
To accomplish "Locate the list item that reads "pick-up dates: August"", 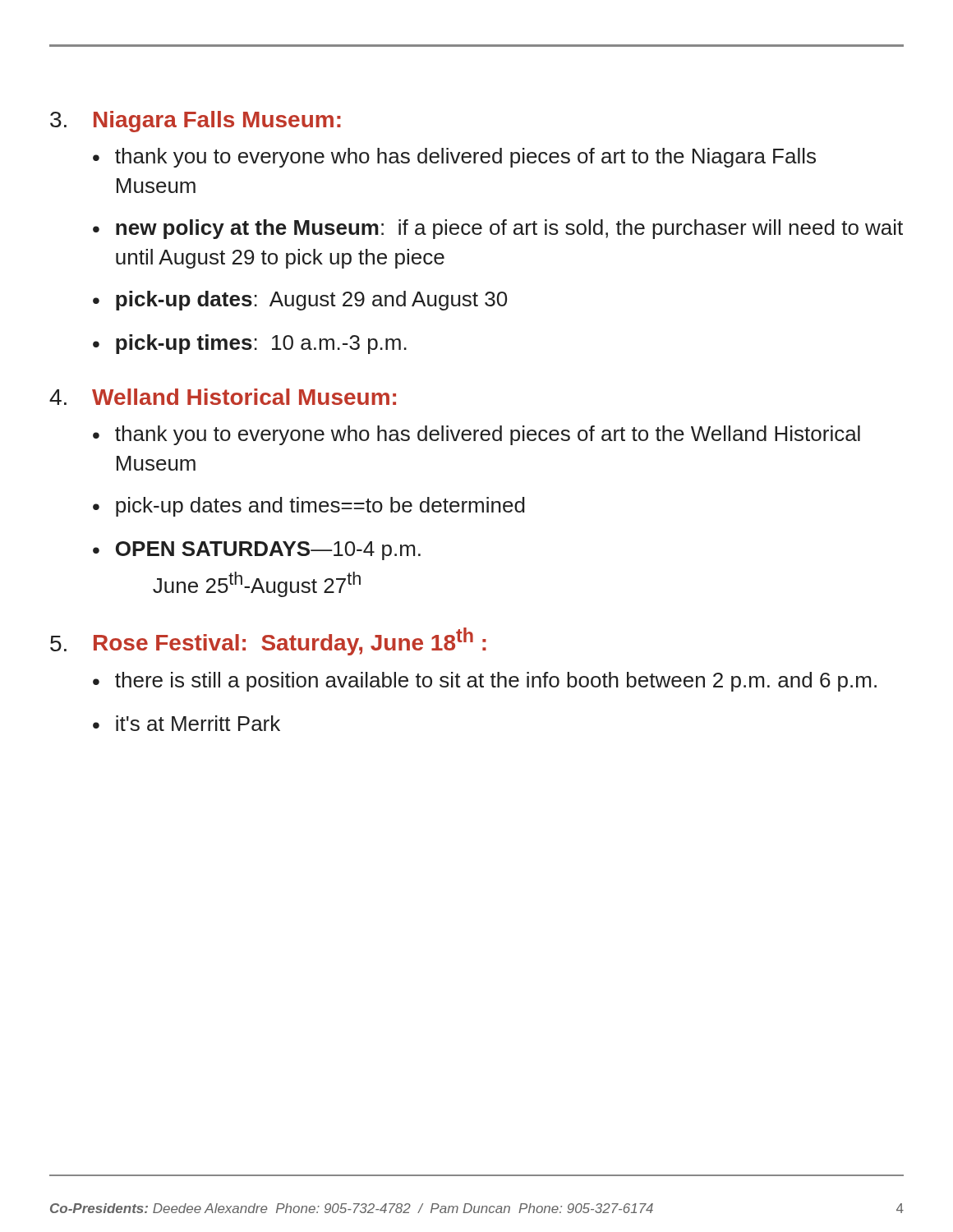I will click(311, 299).
